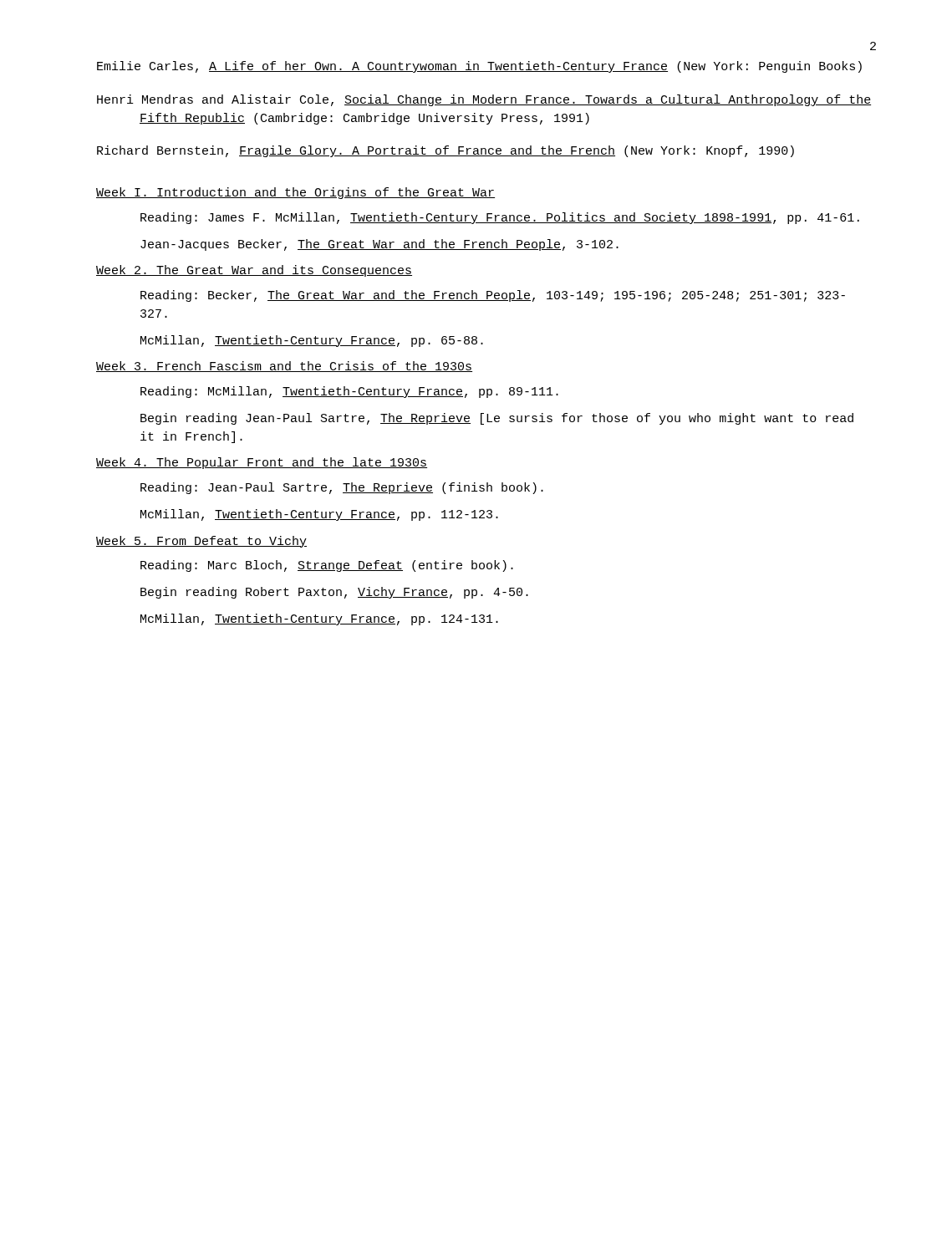952x1254 pixels.
Task: Point to the block starting "Reading: Marc Bloch, Strange Defeat (entire book)."
Action: (x=328, y=567)
